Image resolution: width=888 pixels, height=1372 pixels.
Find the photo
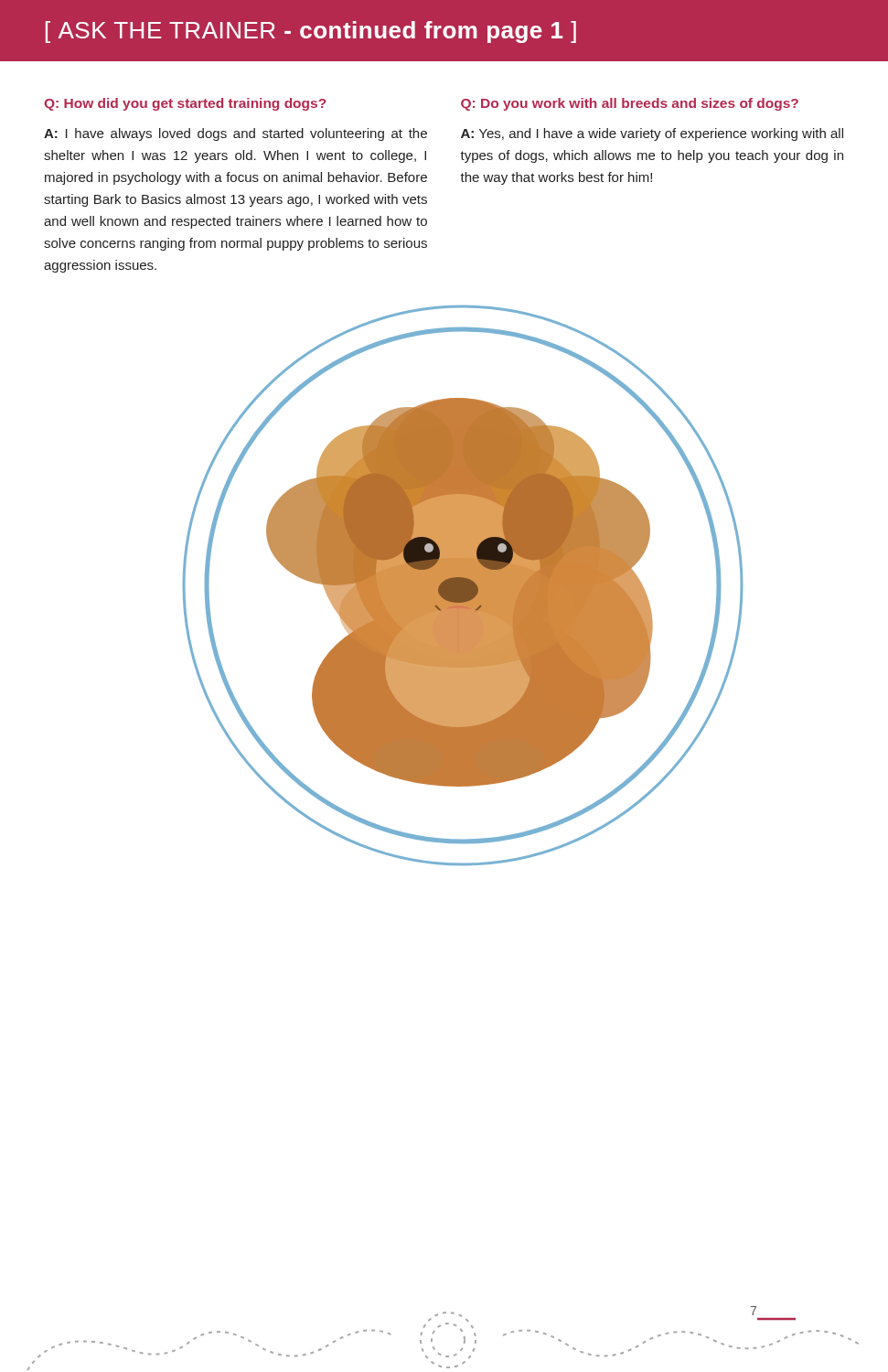click(x=444, y=594)
